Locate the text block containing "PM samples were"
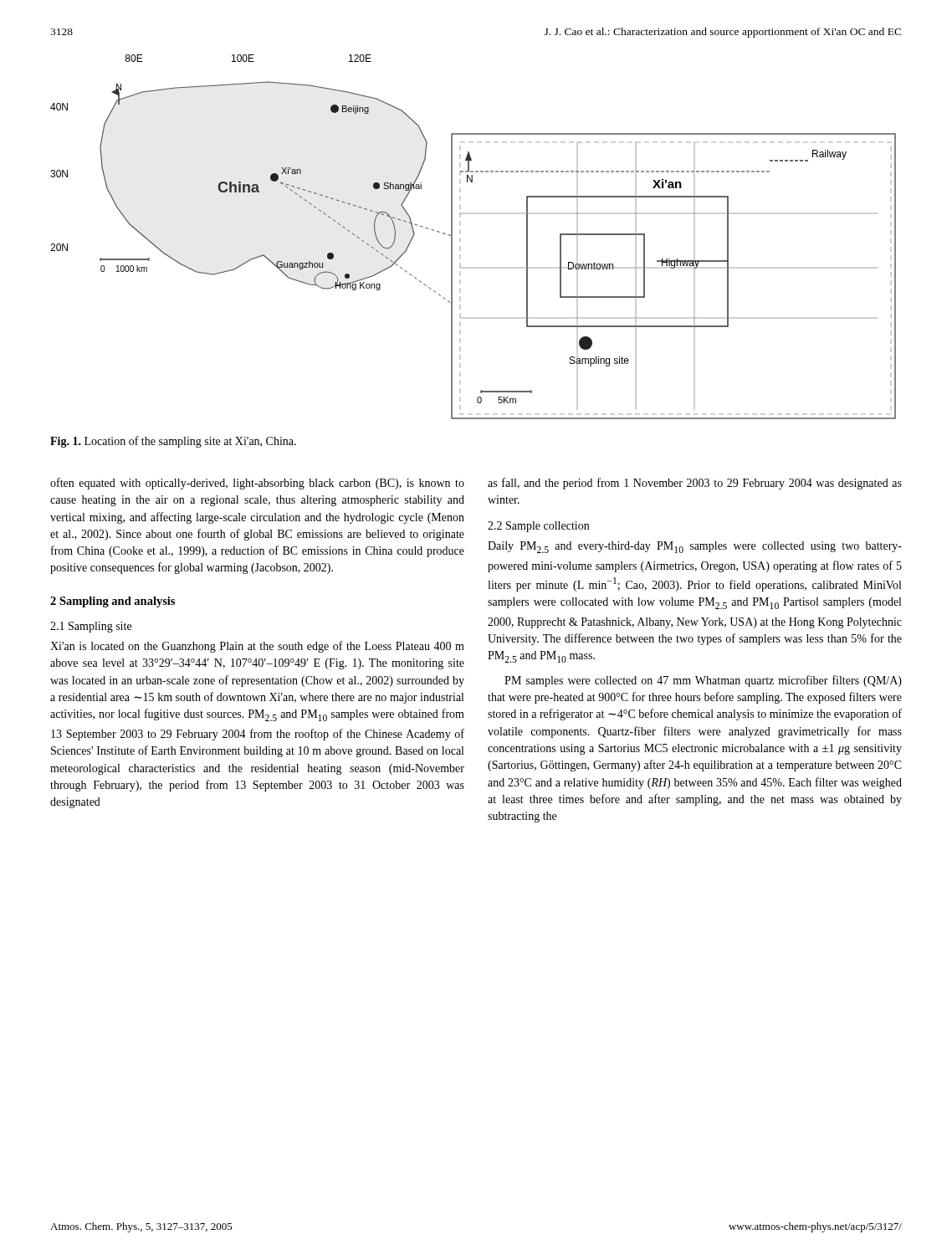Viewport: 952px width, 1255px height. click(695, 748)
